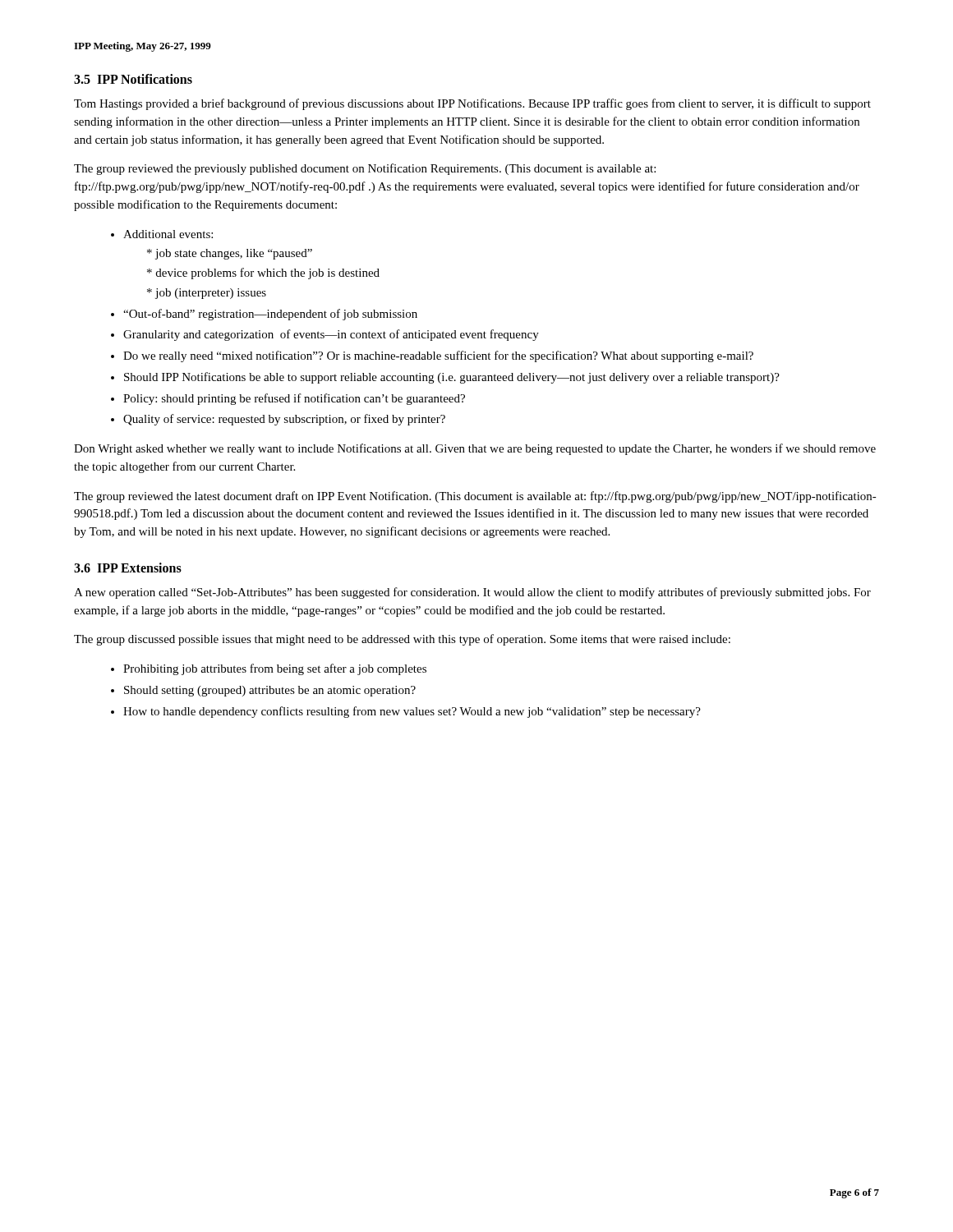
Task: Select the block starting "Additional events: job state changes, like “paused”"
Action: click(168, 234)
